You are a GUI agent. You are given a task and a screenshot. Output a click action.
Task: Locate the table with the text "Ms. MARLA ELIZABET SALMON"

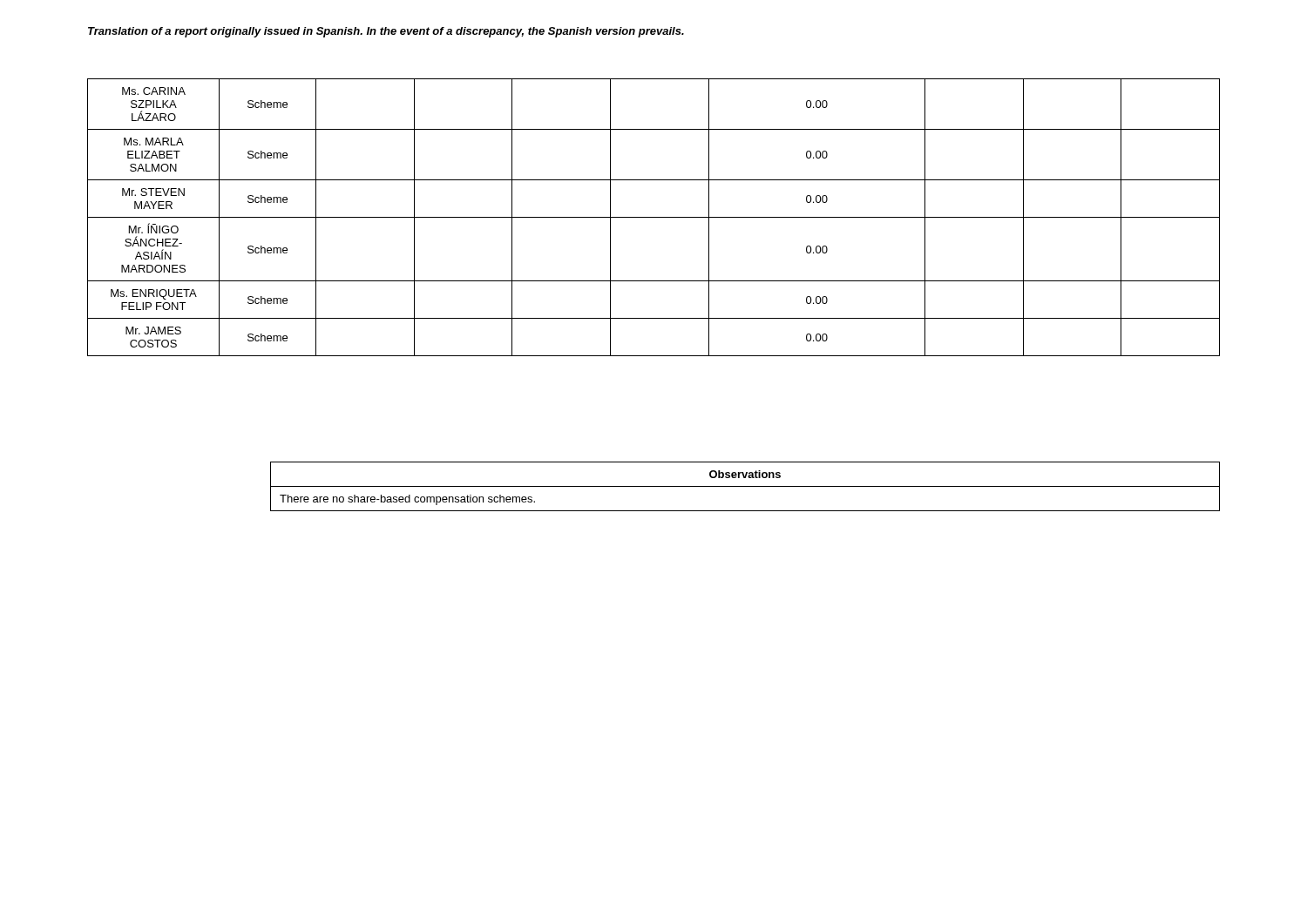coord(654,217)
